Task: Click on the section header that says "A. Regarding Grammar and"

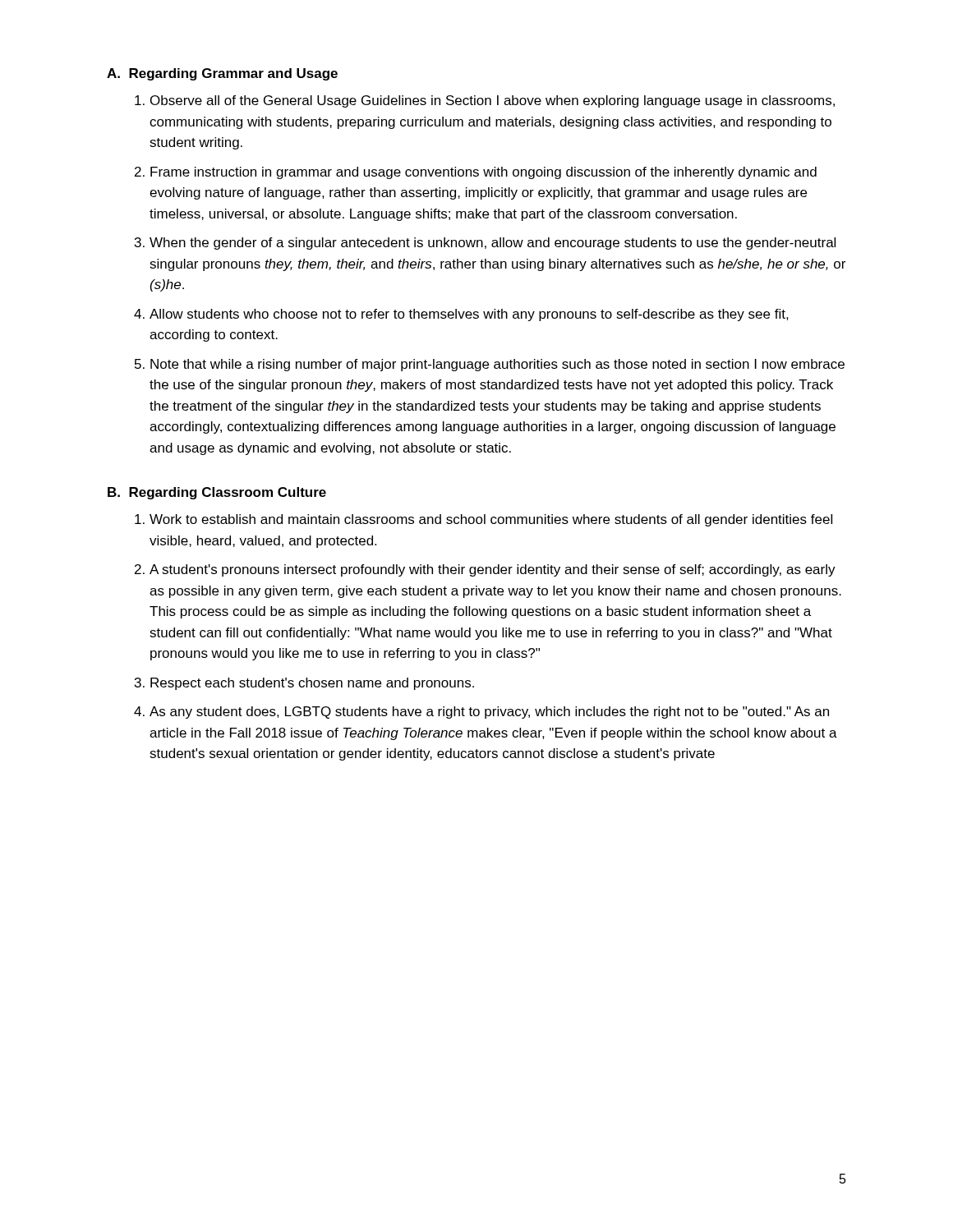Action: tap(222, 73)
